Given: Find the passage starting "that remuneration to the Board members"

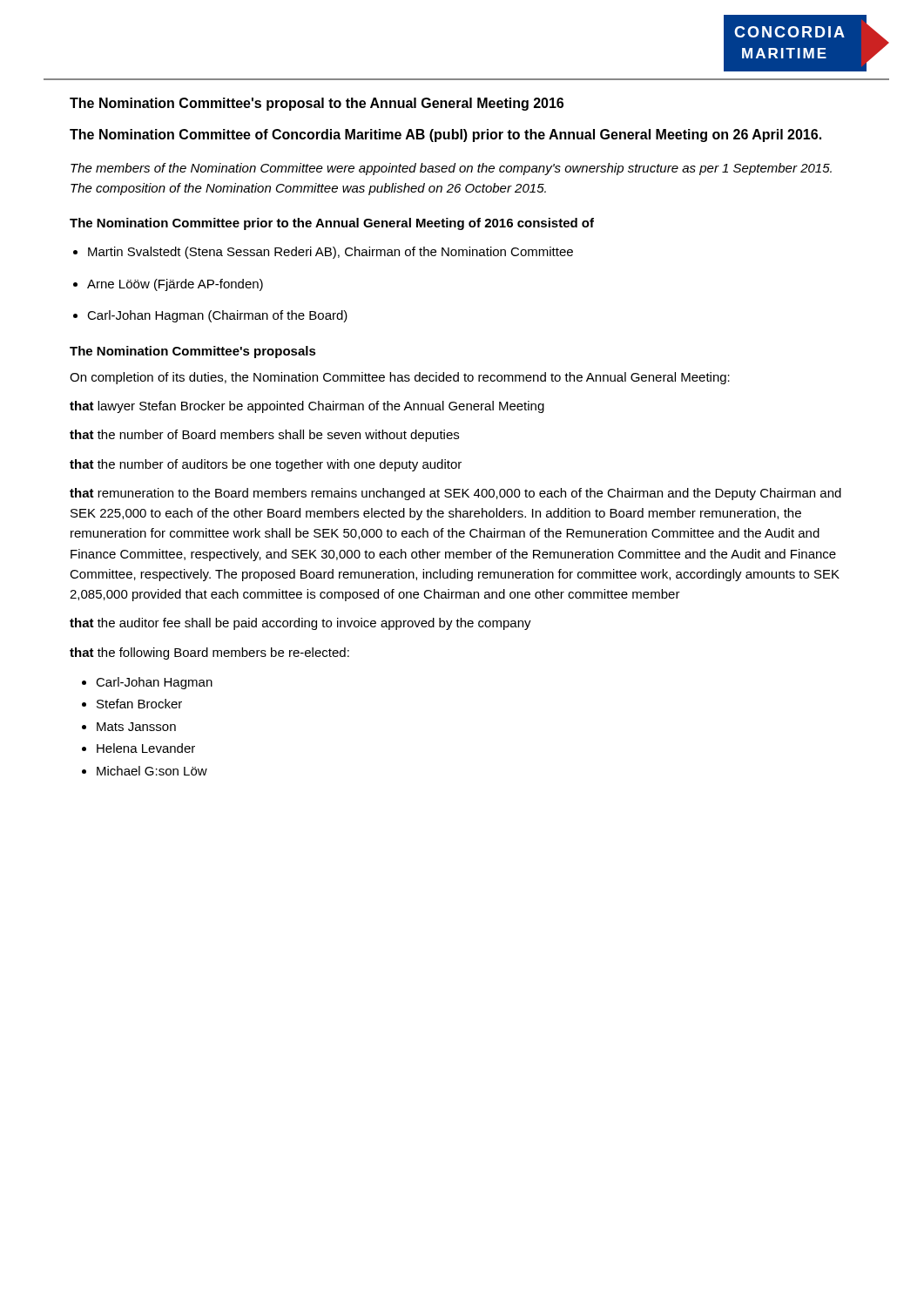Looking at the screenshot, I should [x=456, y=543].
